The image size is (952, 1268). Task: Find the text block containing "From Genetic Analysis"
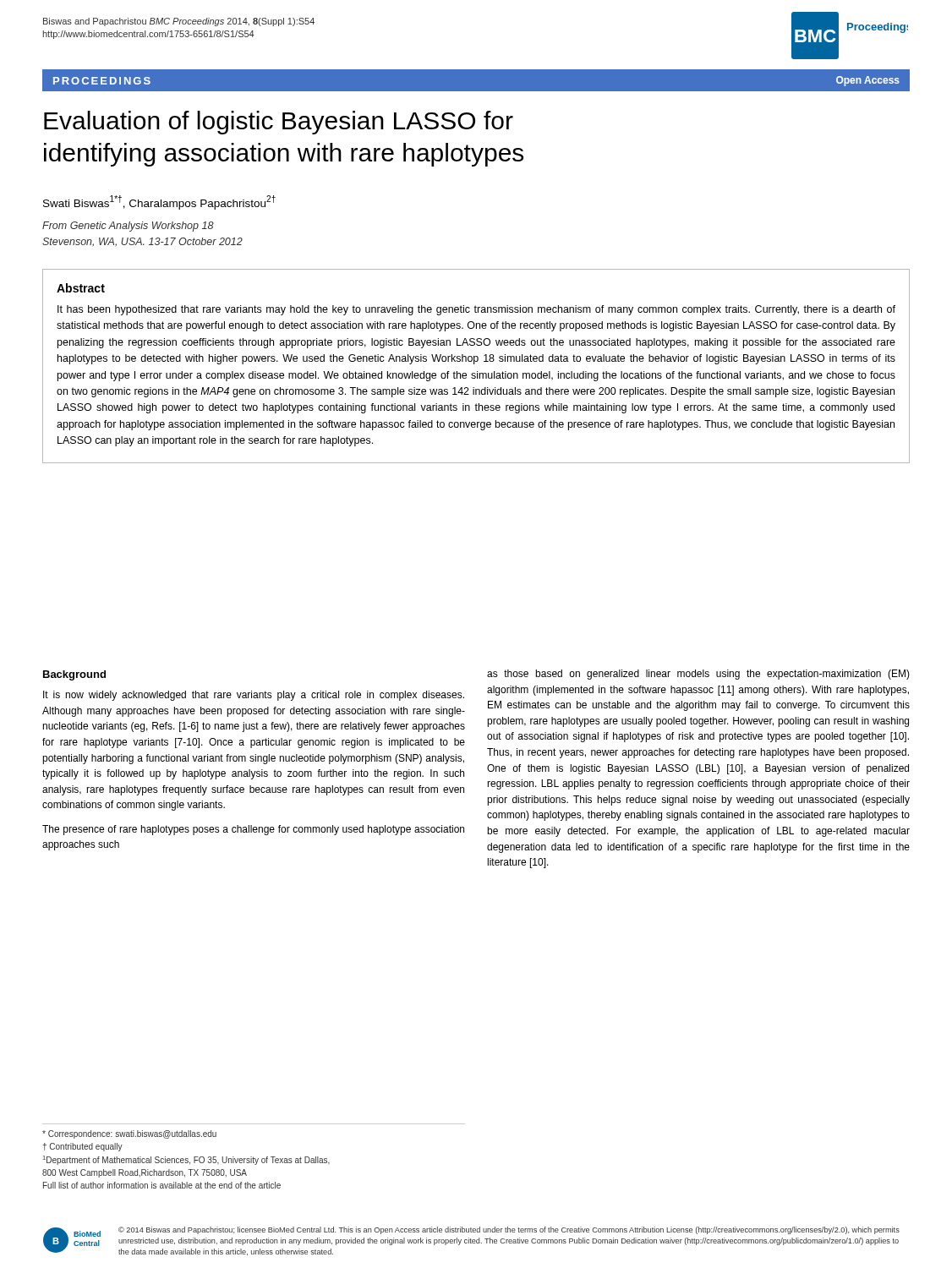point(142,234)
